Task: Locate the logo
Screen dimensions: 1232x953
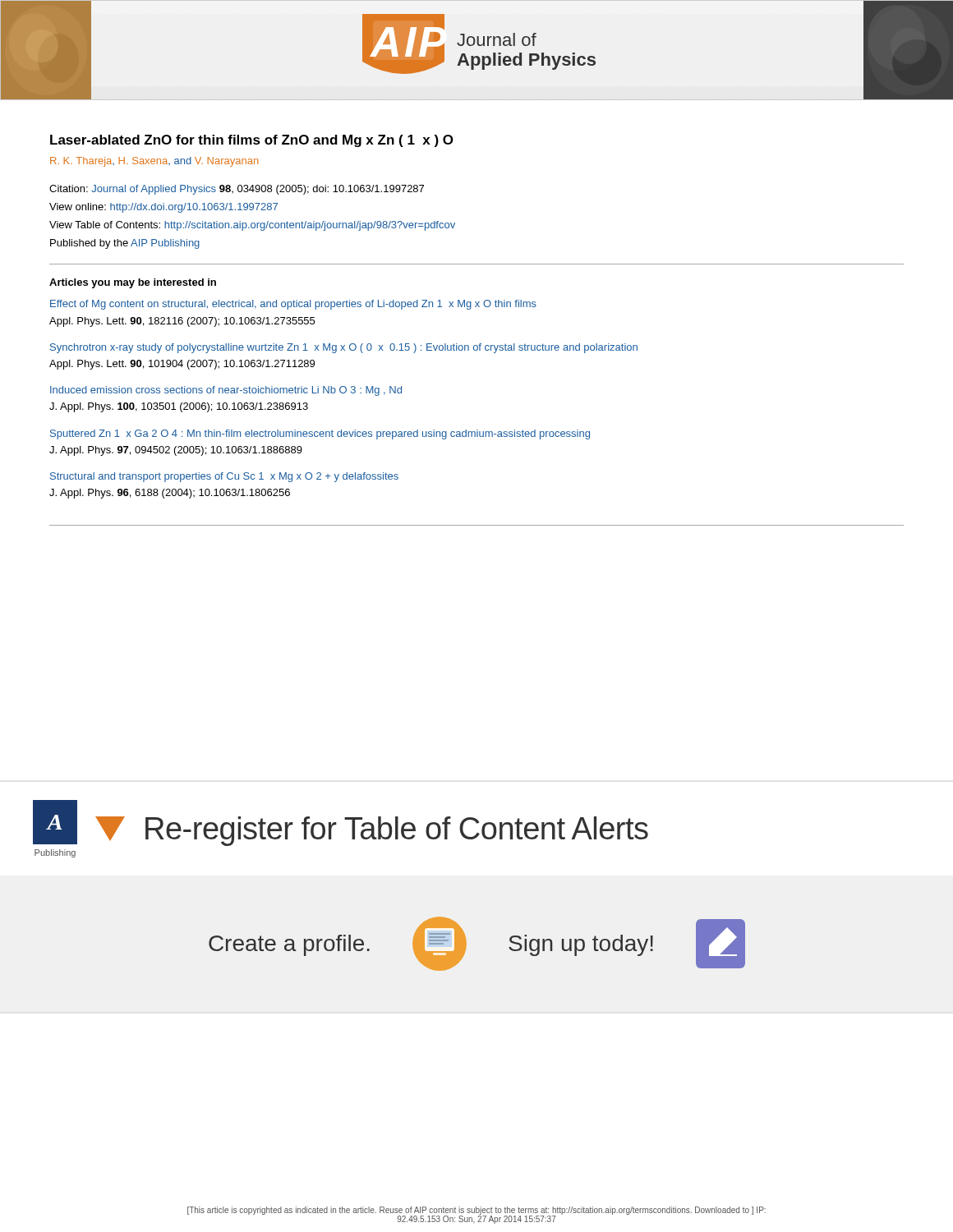Action: click(x=476, y=50)
